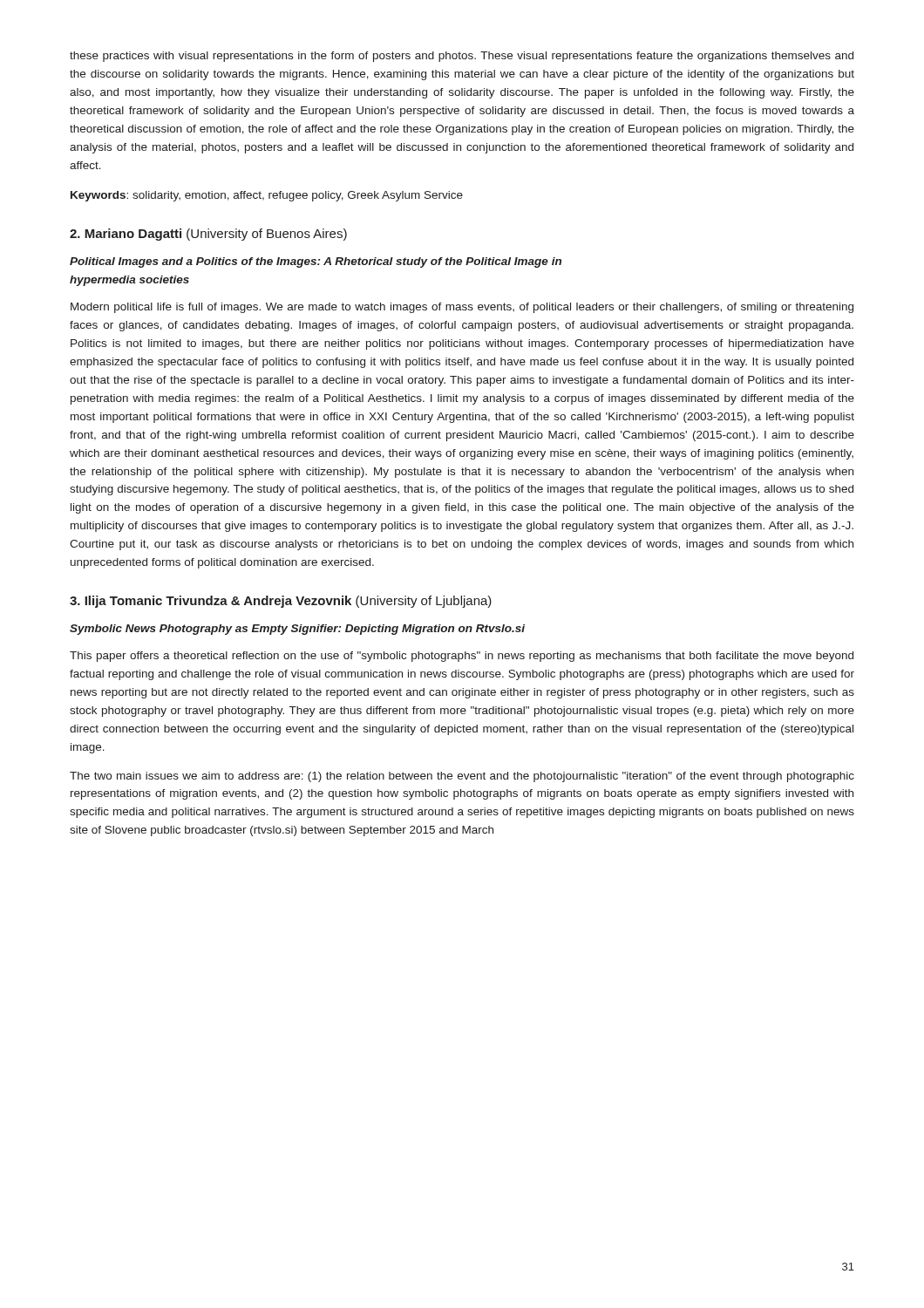
Task: Click on the passage starting "these practices with visual representations in the form"
Action: click(x=462, y=111)
